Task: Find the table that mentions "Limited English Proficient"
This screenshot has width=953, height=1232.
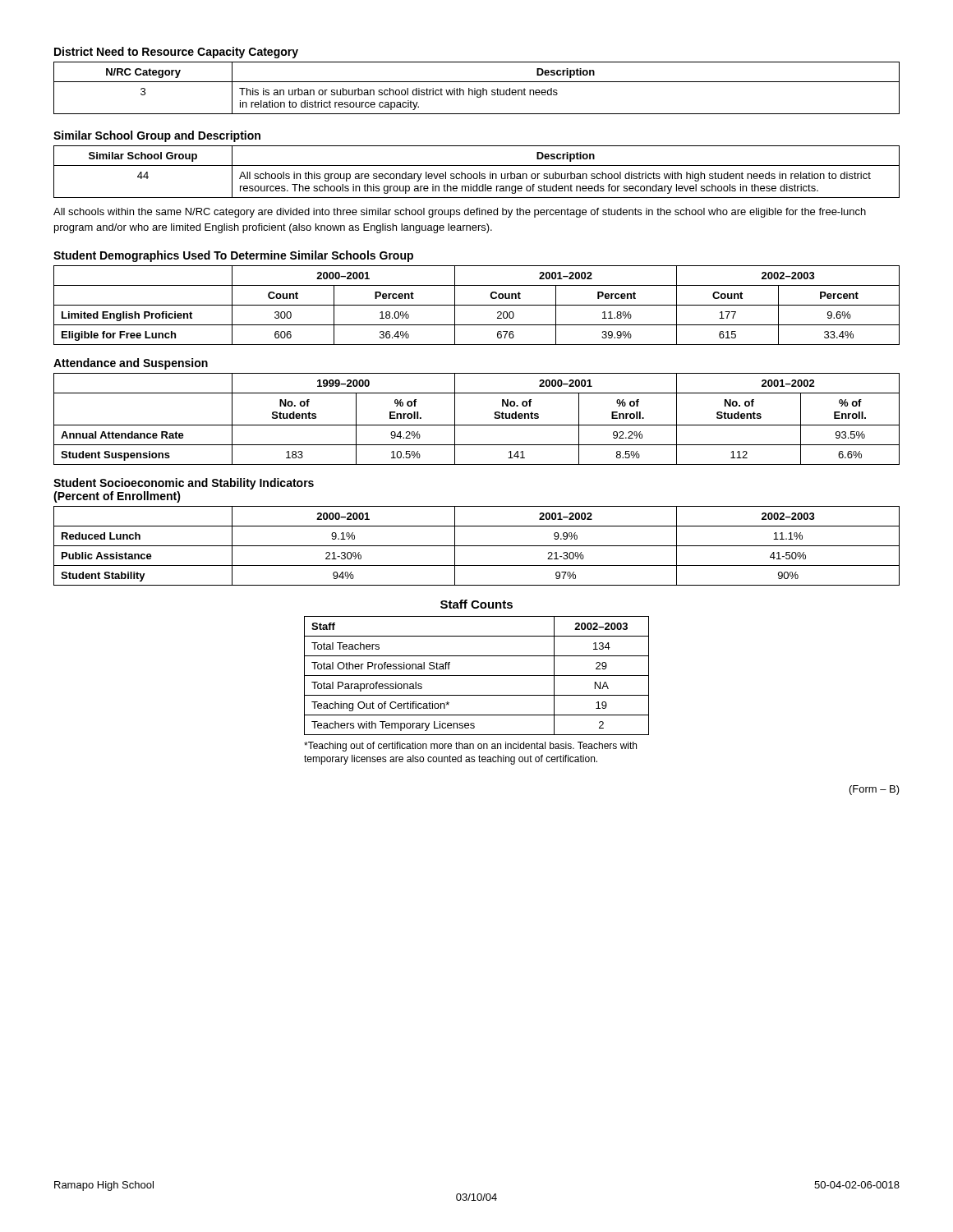Action: [x=476, y=305]
